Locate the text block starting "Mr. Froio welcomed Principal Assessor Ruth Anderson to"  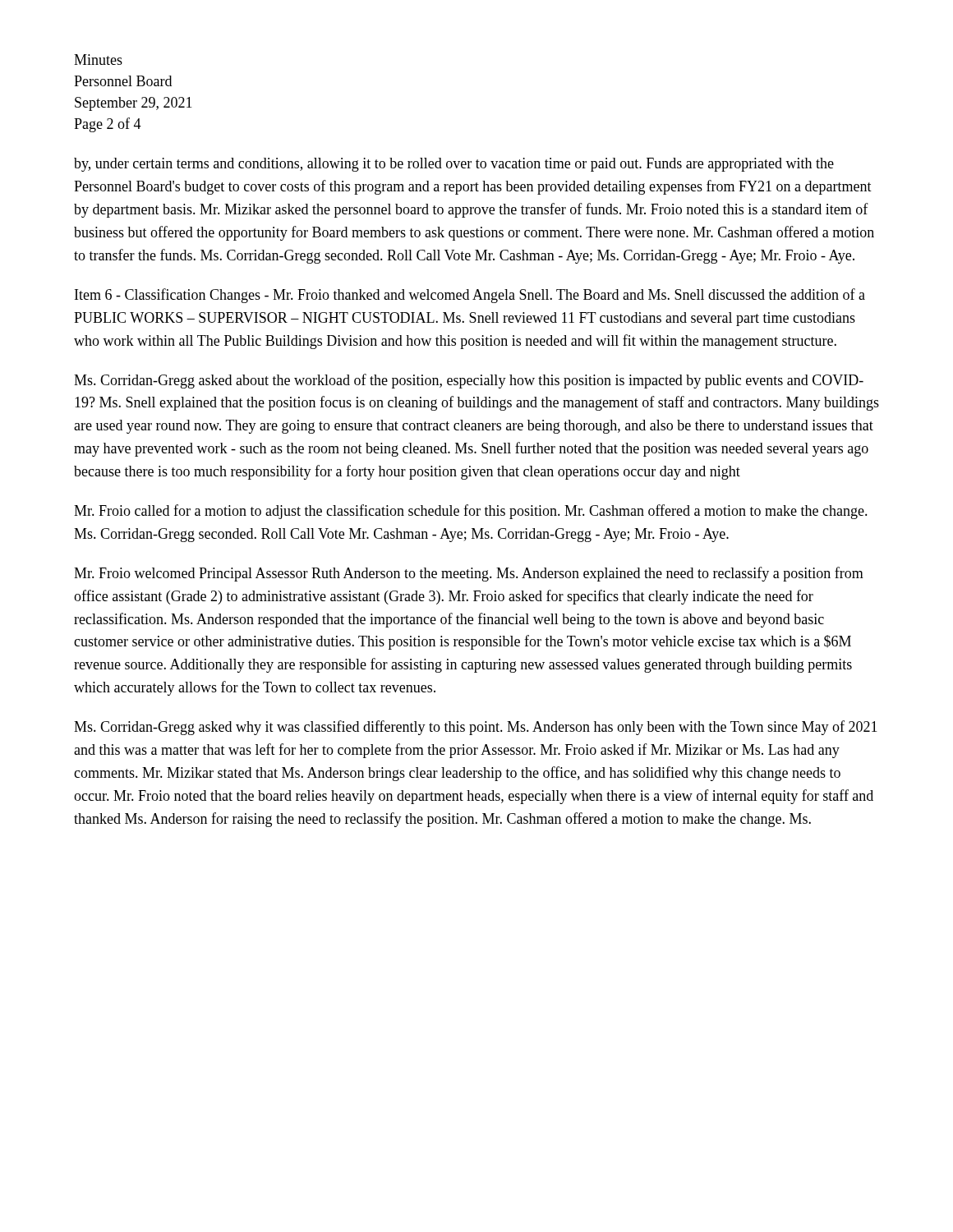(469, 630)
